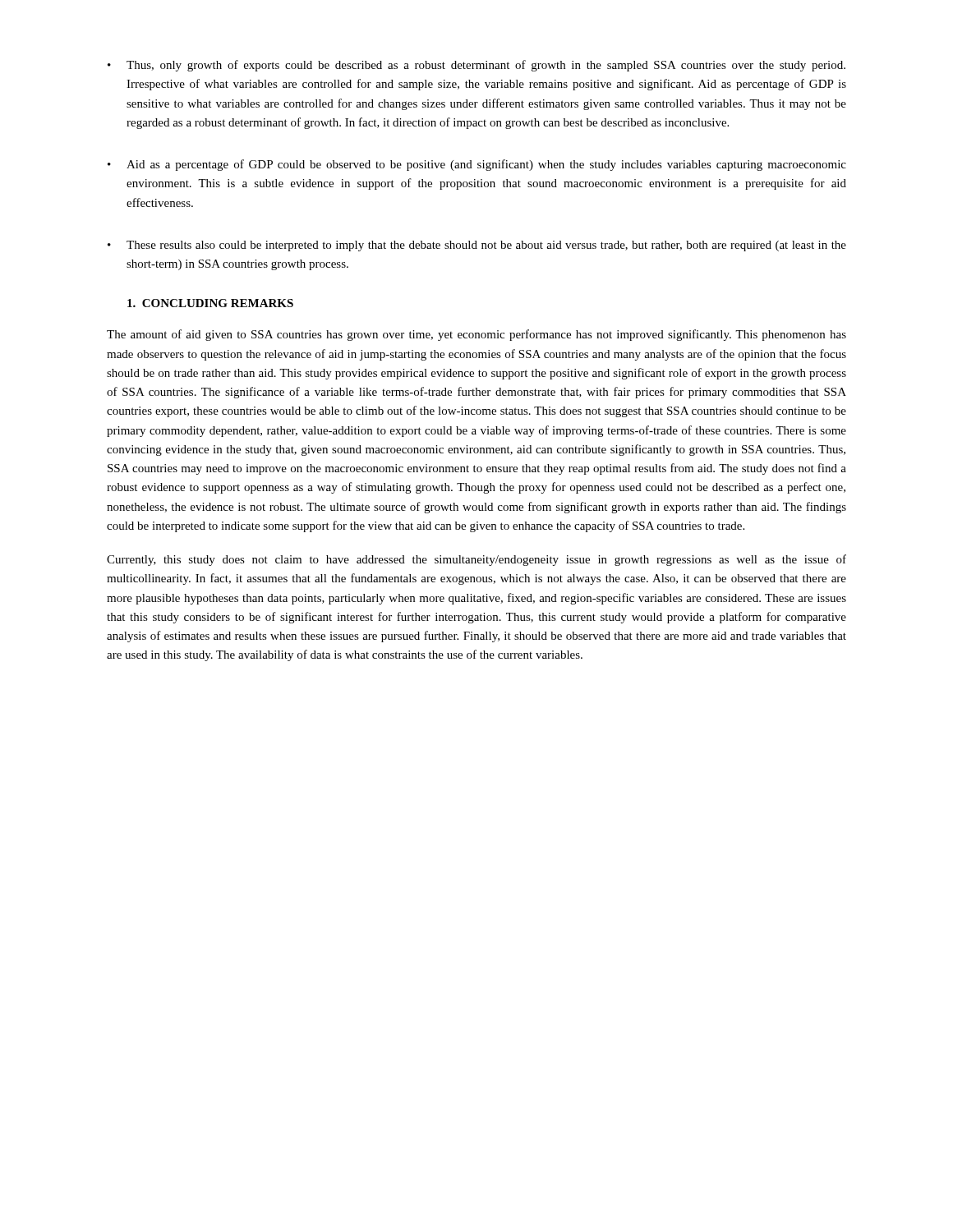The width and height of the screenshot is (953, 1232).
Task: Locate the element starting "• These results also could be interpreted to"
Action: tap(476, 255)
